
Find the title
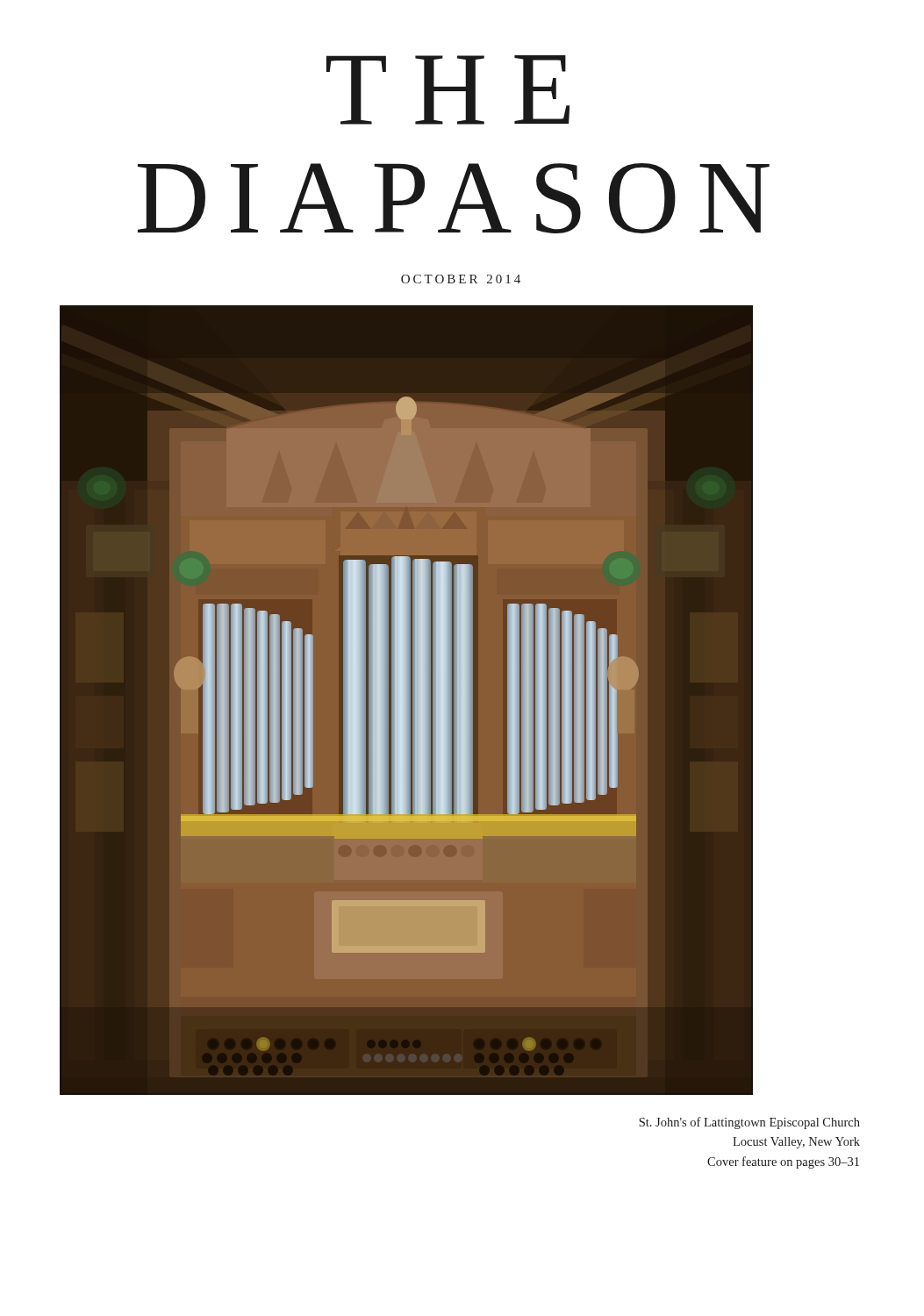(x=462, y=144)
